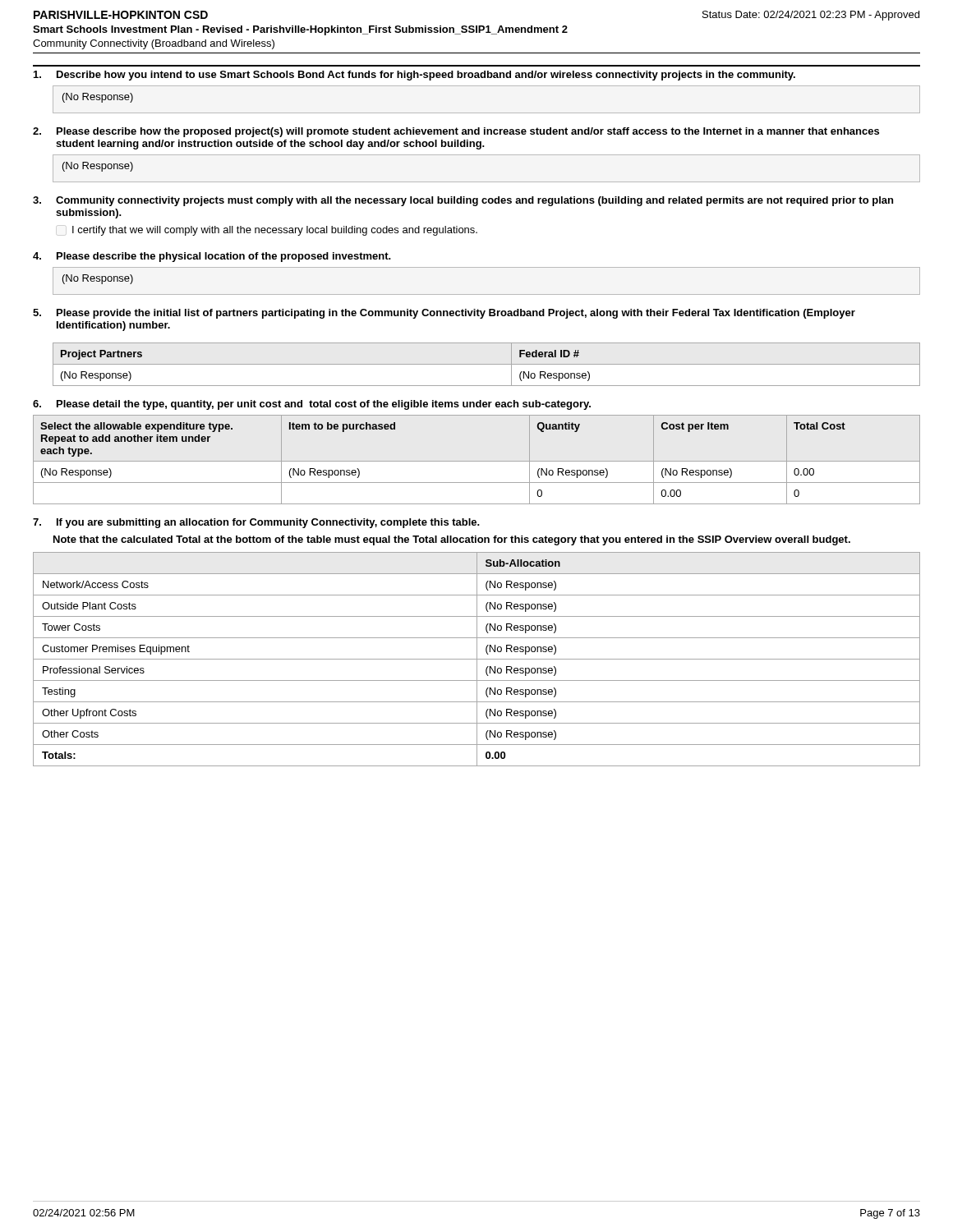The width and height of the screenshot is (953, 1232).
Task: Click on the table containing "Project Partners"
Action: [476, 364]
